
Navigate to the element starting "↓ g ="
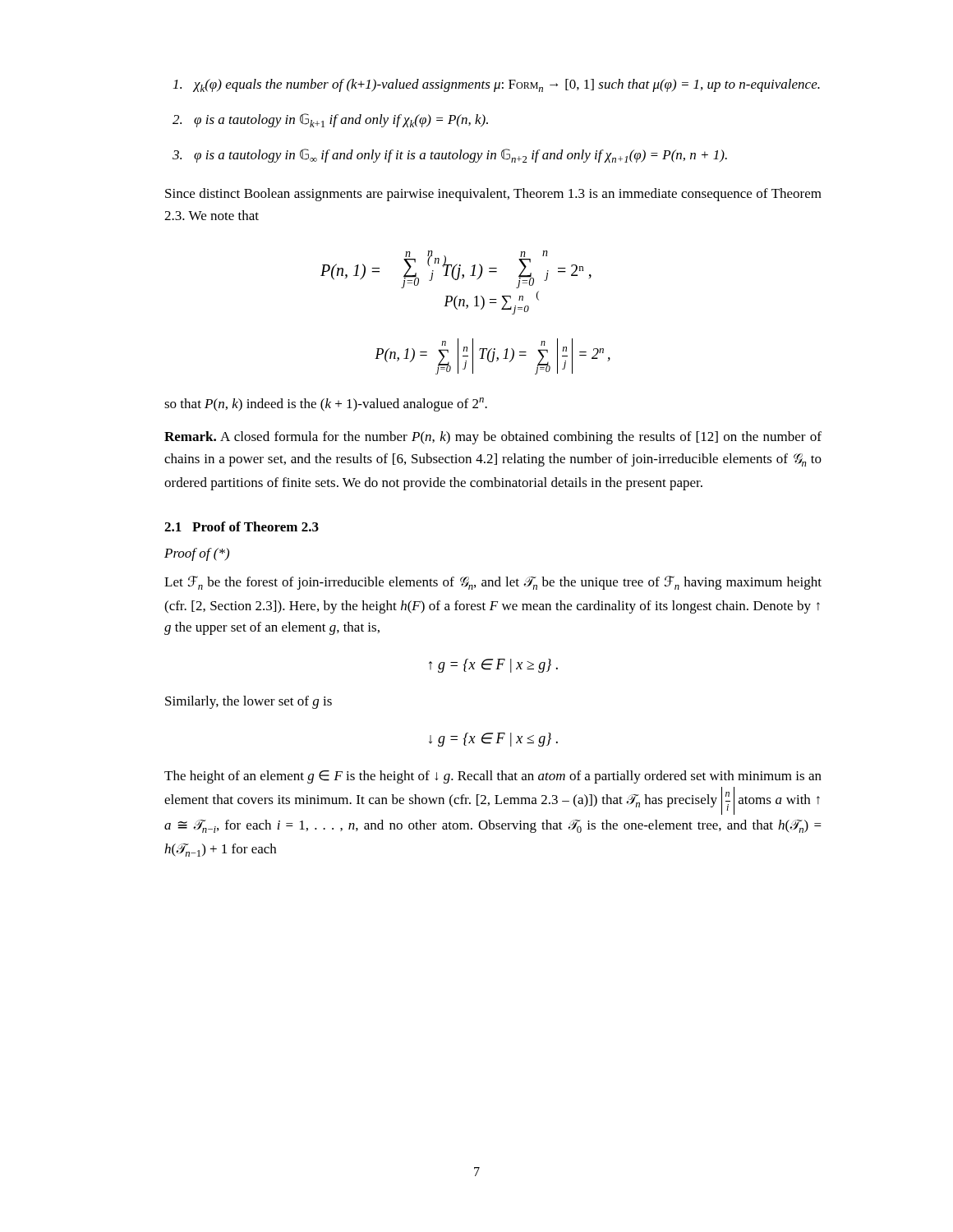click(493, 738)
